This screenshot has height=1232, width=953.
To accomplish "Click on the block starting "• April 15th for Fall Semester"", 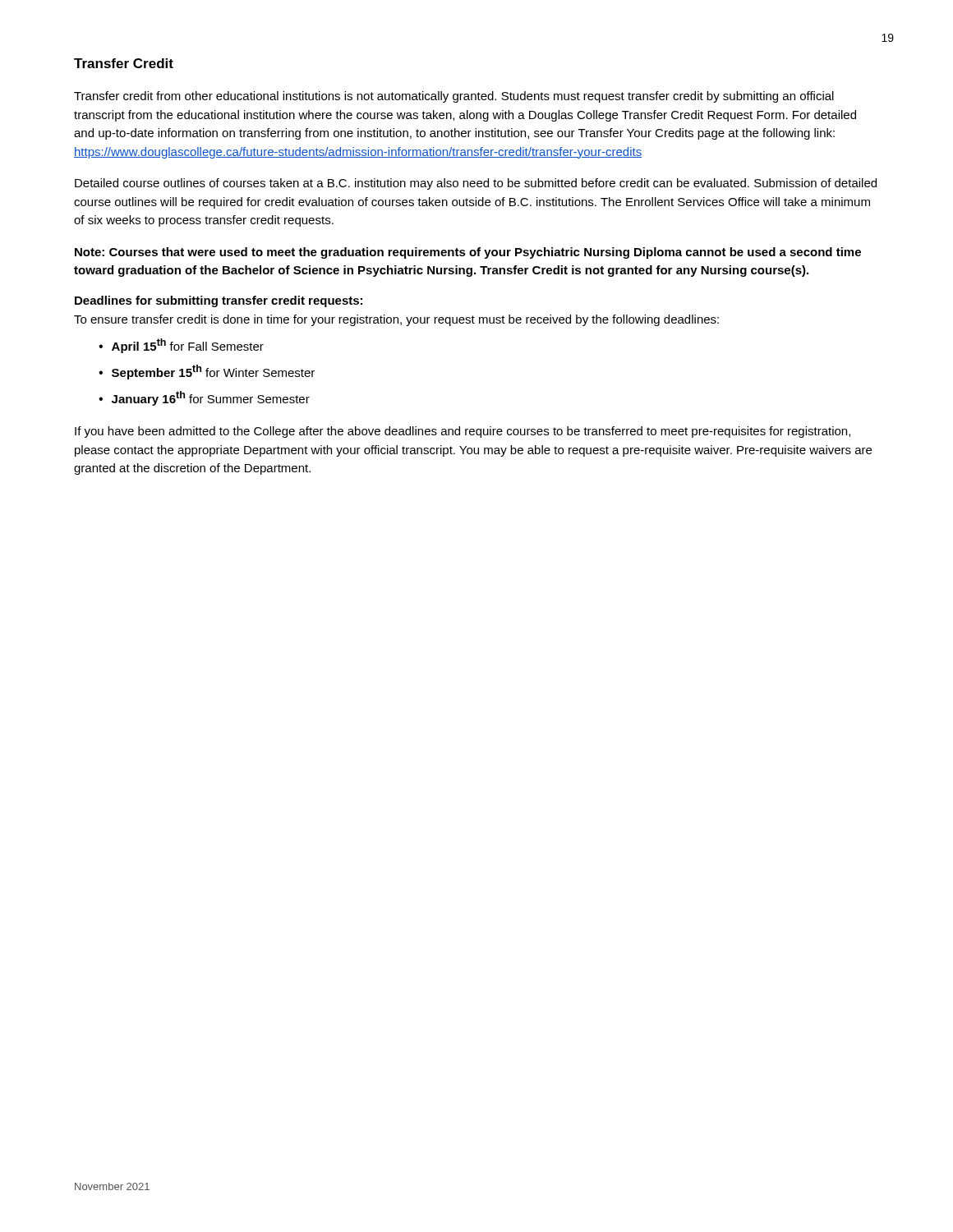I will pyautogui.click(x=181, y=346).
